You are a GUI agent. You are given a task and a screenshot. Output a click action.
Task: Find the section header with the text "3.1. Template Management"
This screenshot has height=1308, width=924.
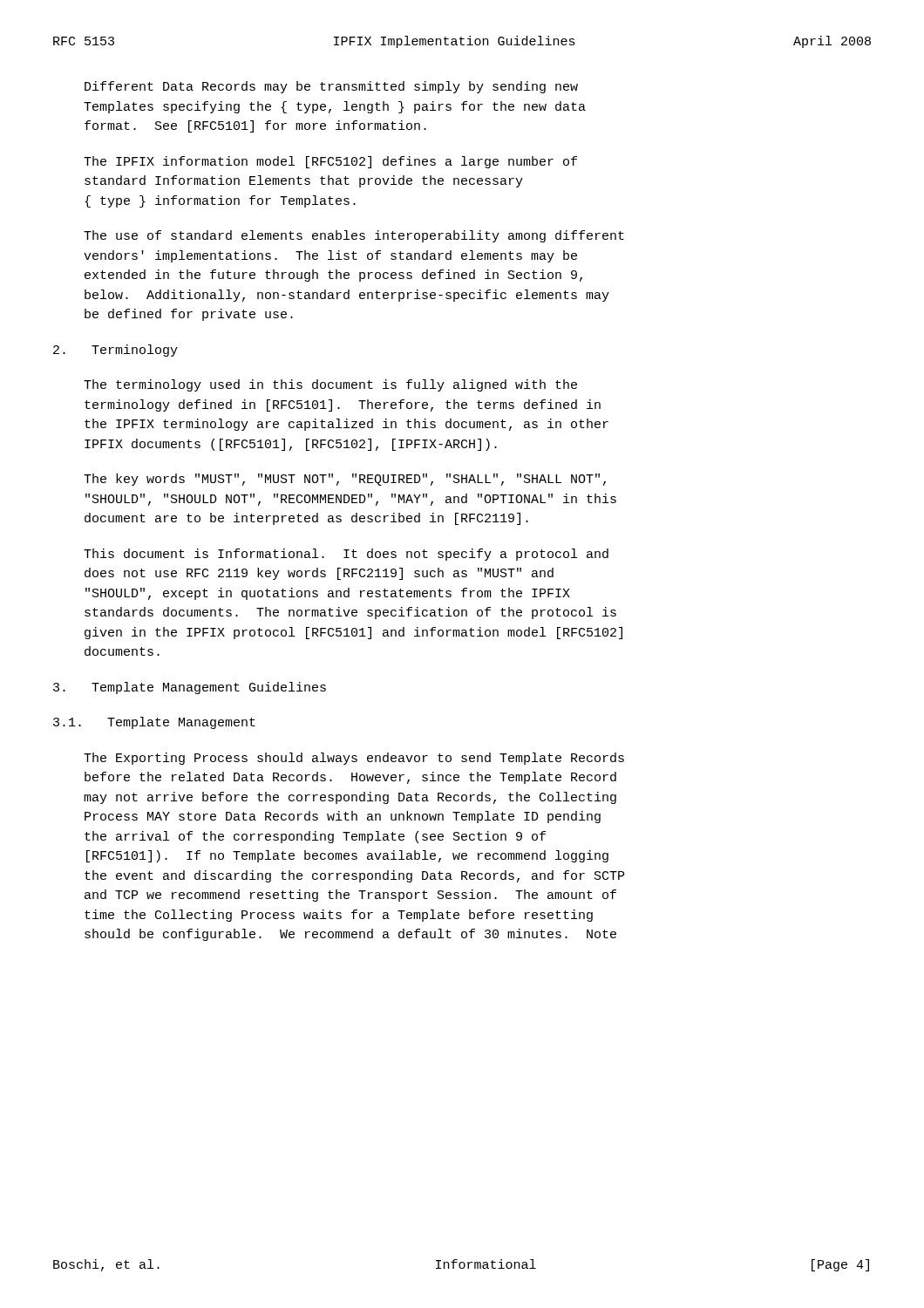tap(154, 723)
